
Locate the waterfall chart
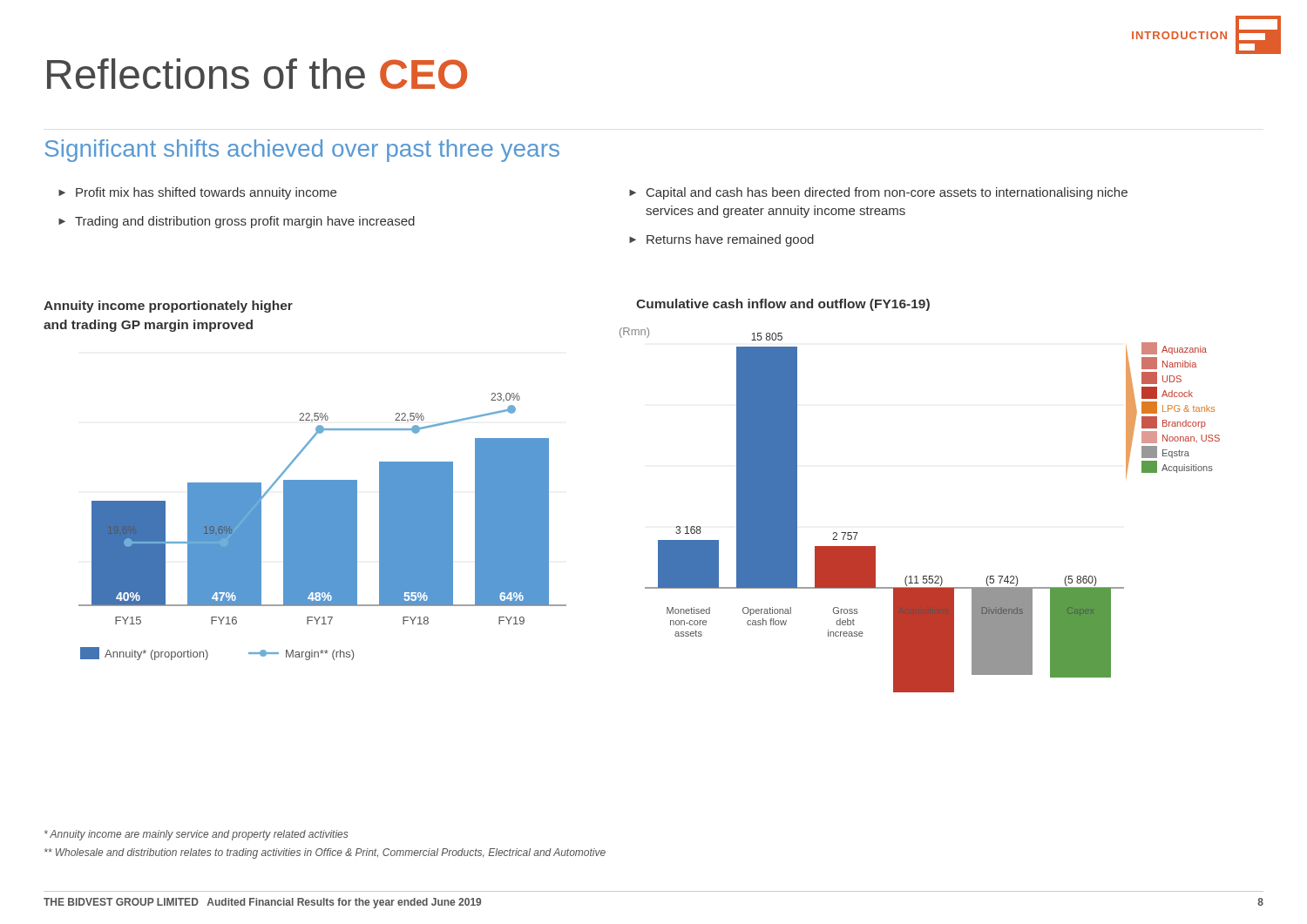click(x=937, y=505)
